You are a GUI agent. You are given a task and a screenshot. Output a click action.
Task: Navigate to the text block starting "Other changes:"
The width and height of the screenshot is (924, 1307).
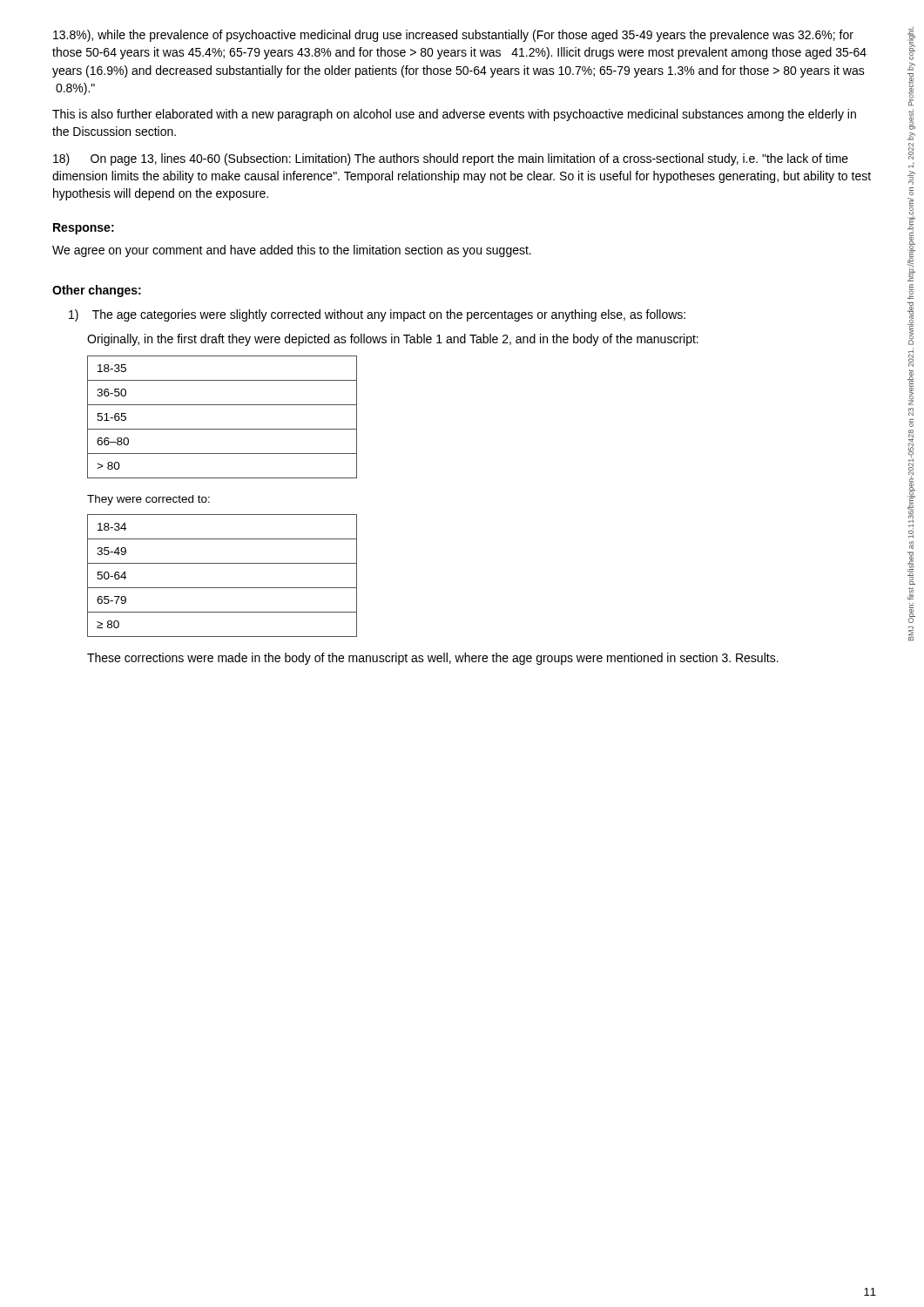click(x=97, y=290)
